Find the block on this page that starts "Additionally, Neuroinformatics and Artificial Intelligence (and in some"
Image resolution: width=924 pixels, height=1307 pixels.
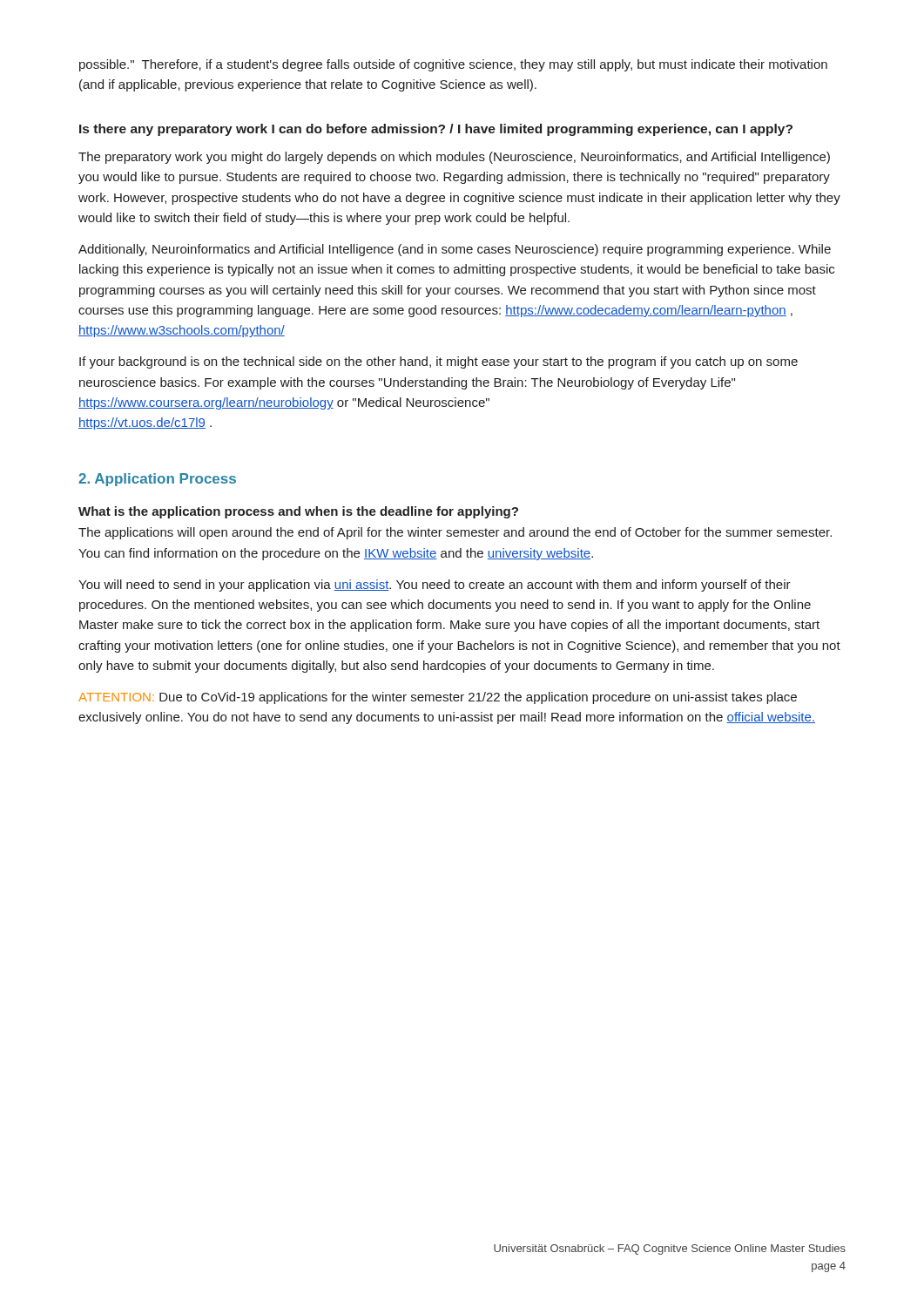[x=457, y=289]
